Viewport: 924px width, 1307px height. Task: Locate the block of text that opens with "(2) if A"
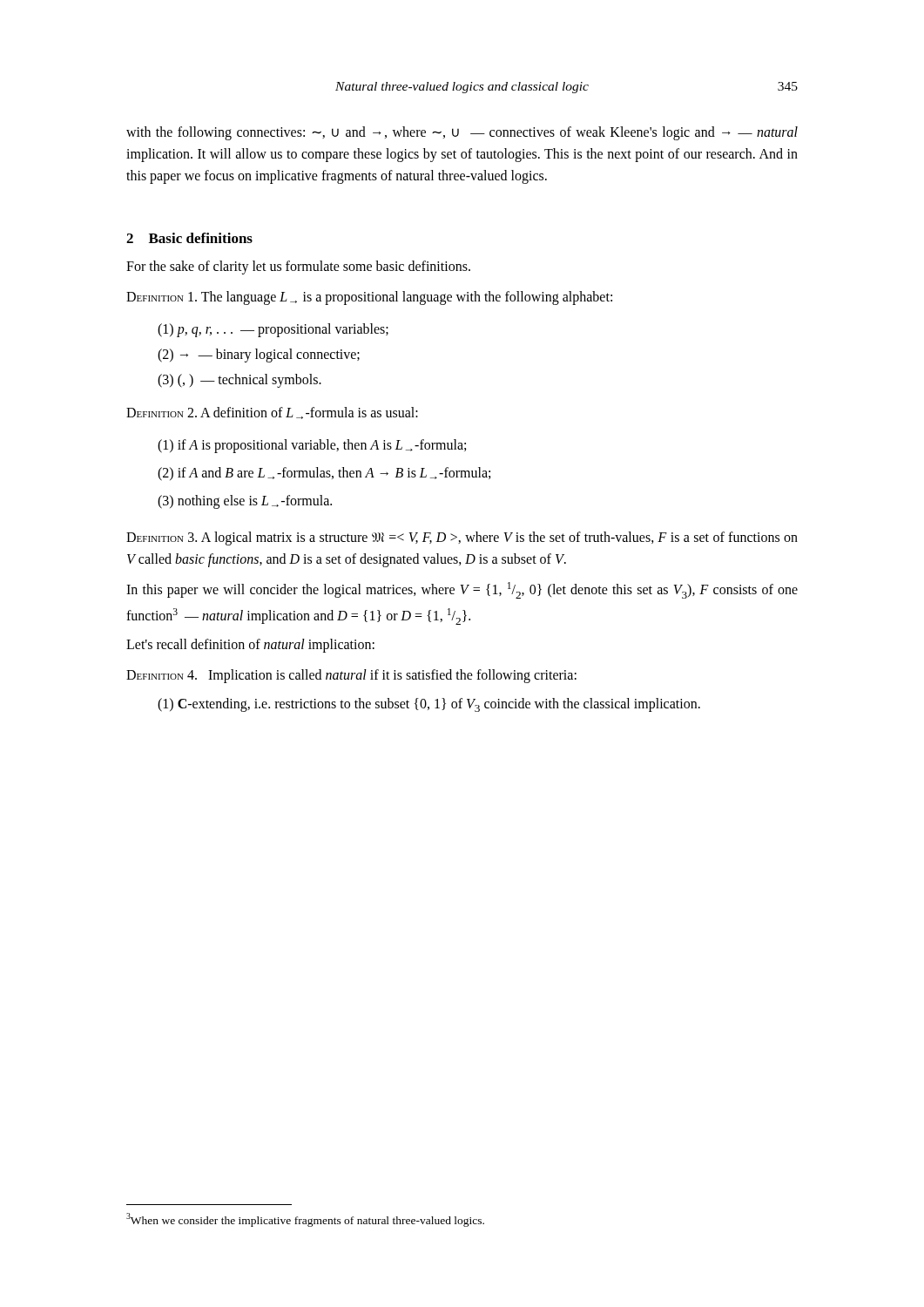point(325,475)
